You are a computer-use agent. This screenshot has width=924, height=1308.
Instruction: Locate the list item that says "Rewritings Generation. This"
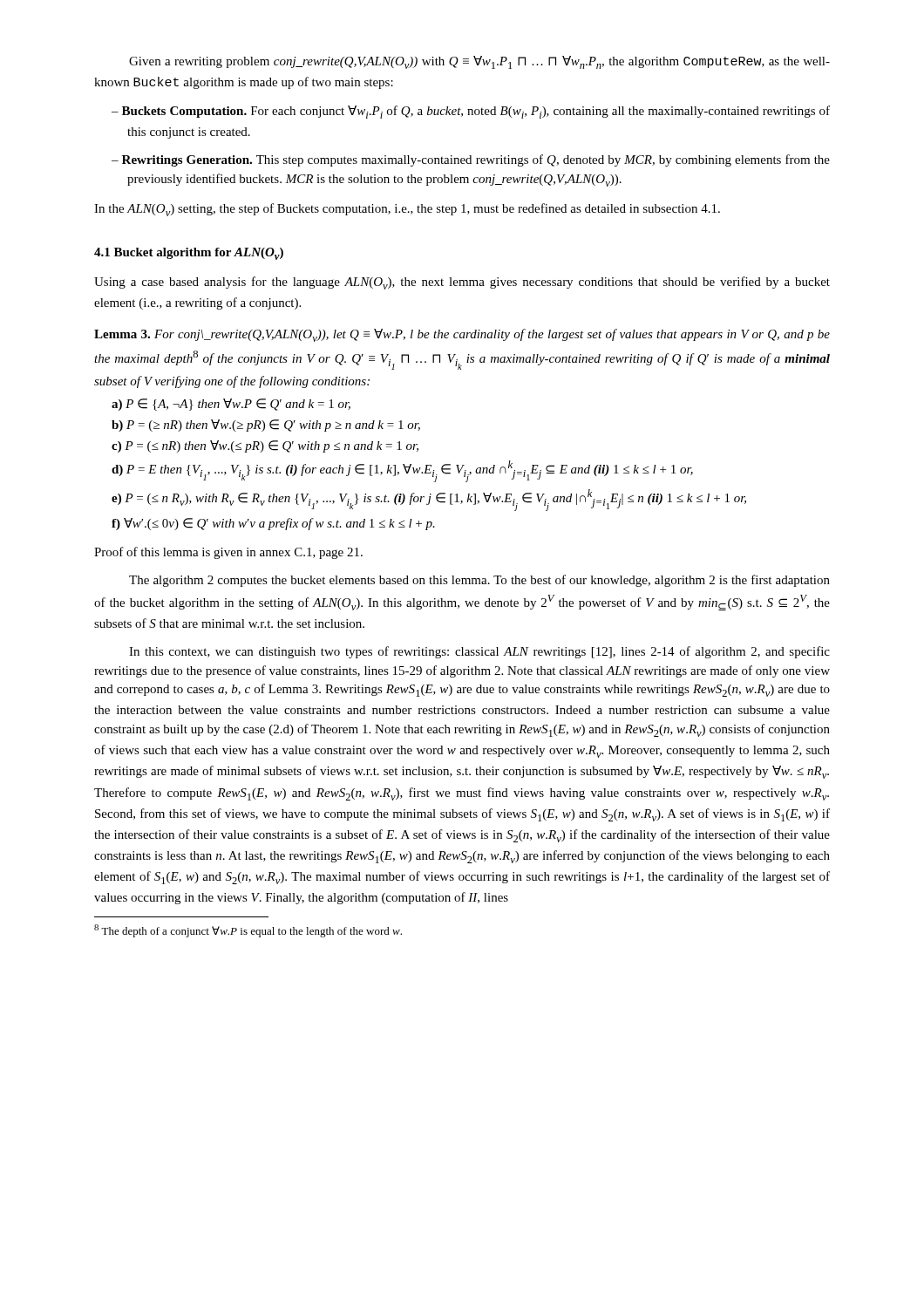pyautogui.click(x=462, y=171)
